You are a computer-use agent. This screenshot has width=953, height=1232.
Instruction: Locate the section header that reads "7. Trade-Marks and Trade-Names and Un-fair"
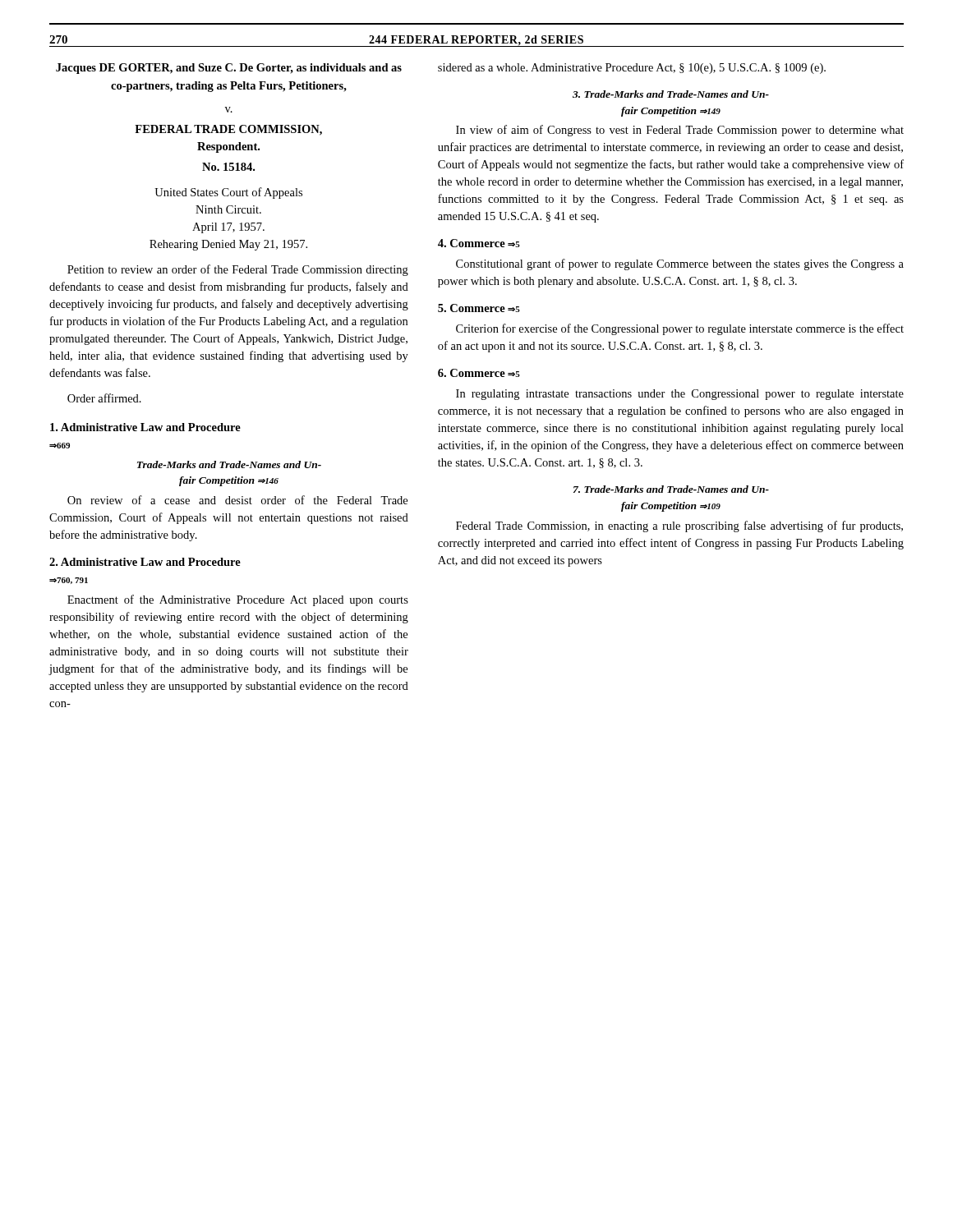coord(671,498)
